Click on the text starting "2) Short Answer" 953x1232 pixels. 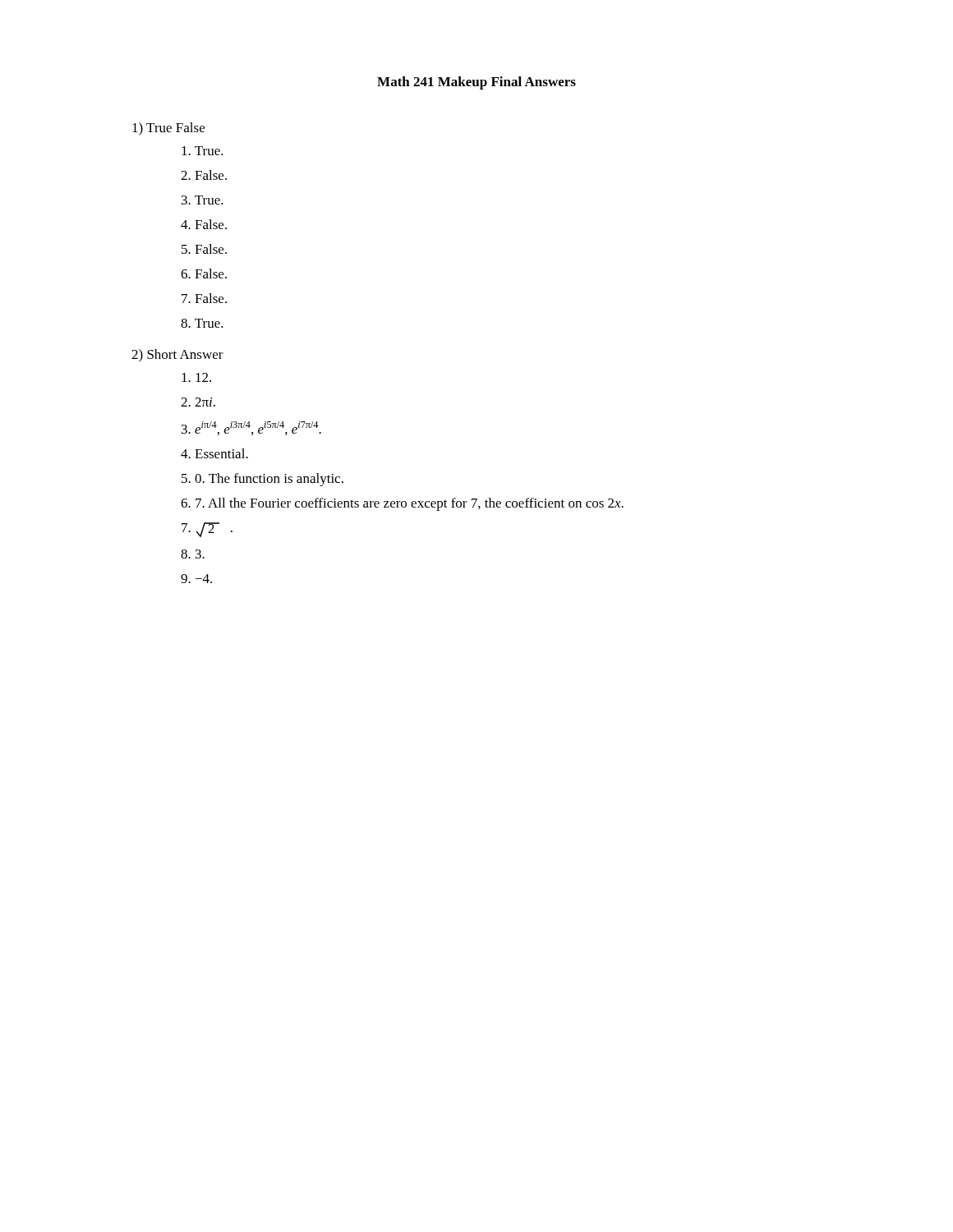177,354
